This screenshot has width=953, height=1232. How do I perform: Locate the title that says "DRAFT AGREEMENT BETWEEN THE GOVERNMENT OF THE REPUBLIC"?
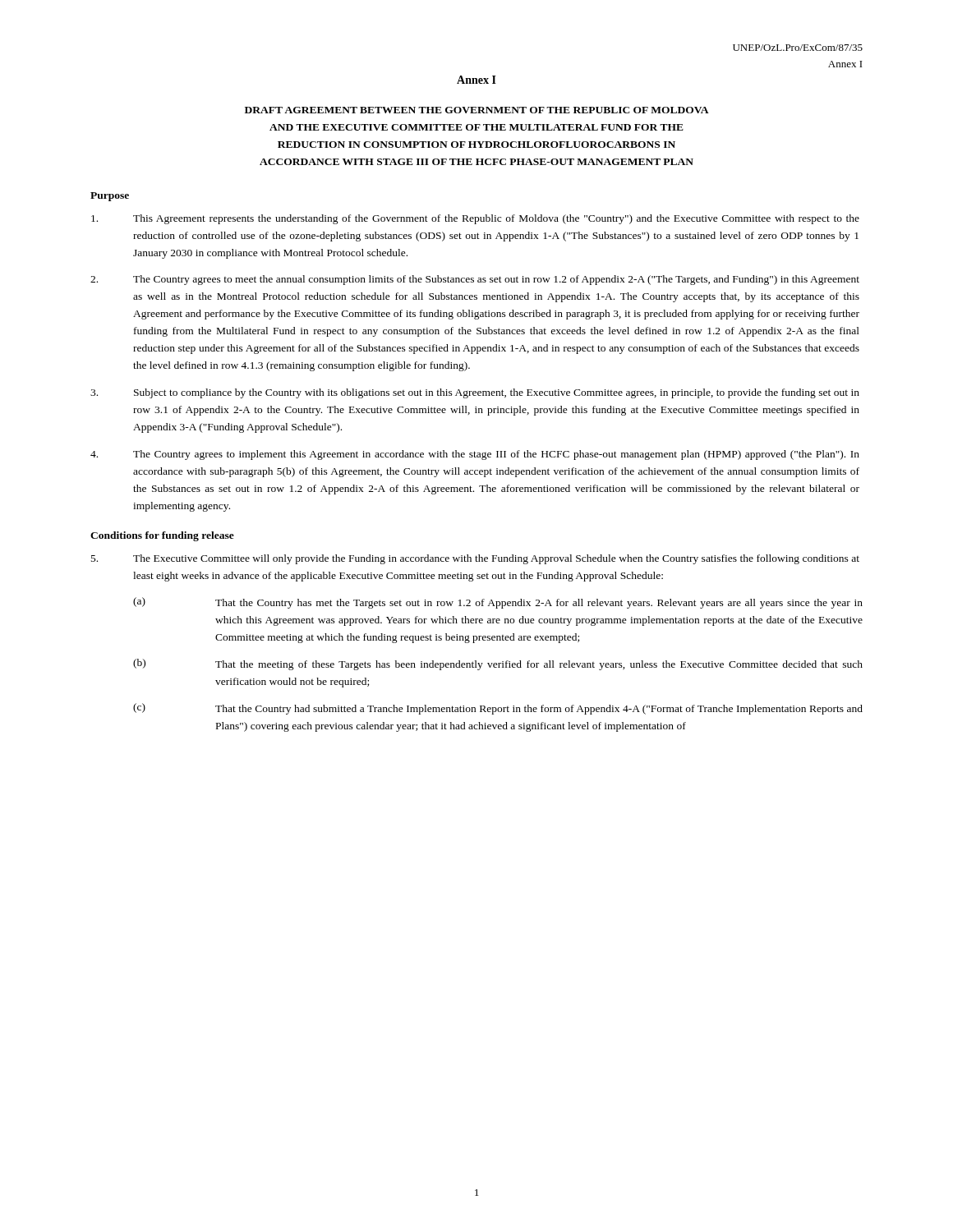coord(476,135)
